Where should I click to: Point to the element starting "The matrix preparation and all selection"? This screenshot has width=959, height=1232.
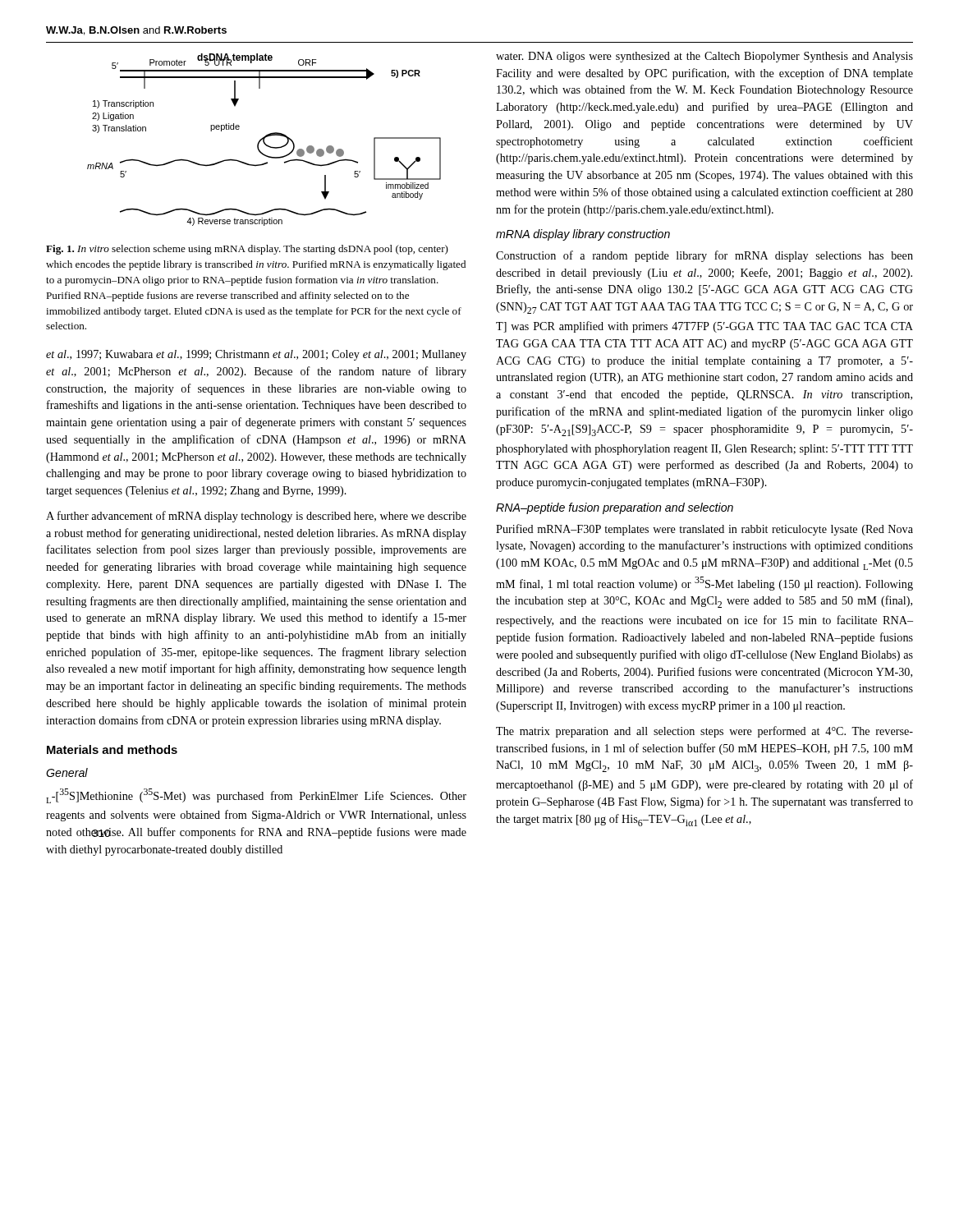click(x=704, y=776)
